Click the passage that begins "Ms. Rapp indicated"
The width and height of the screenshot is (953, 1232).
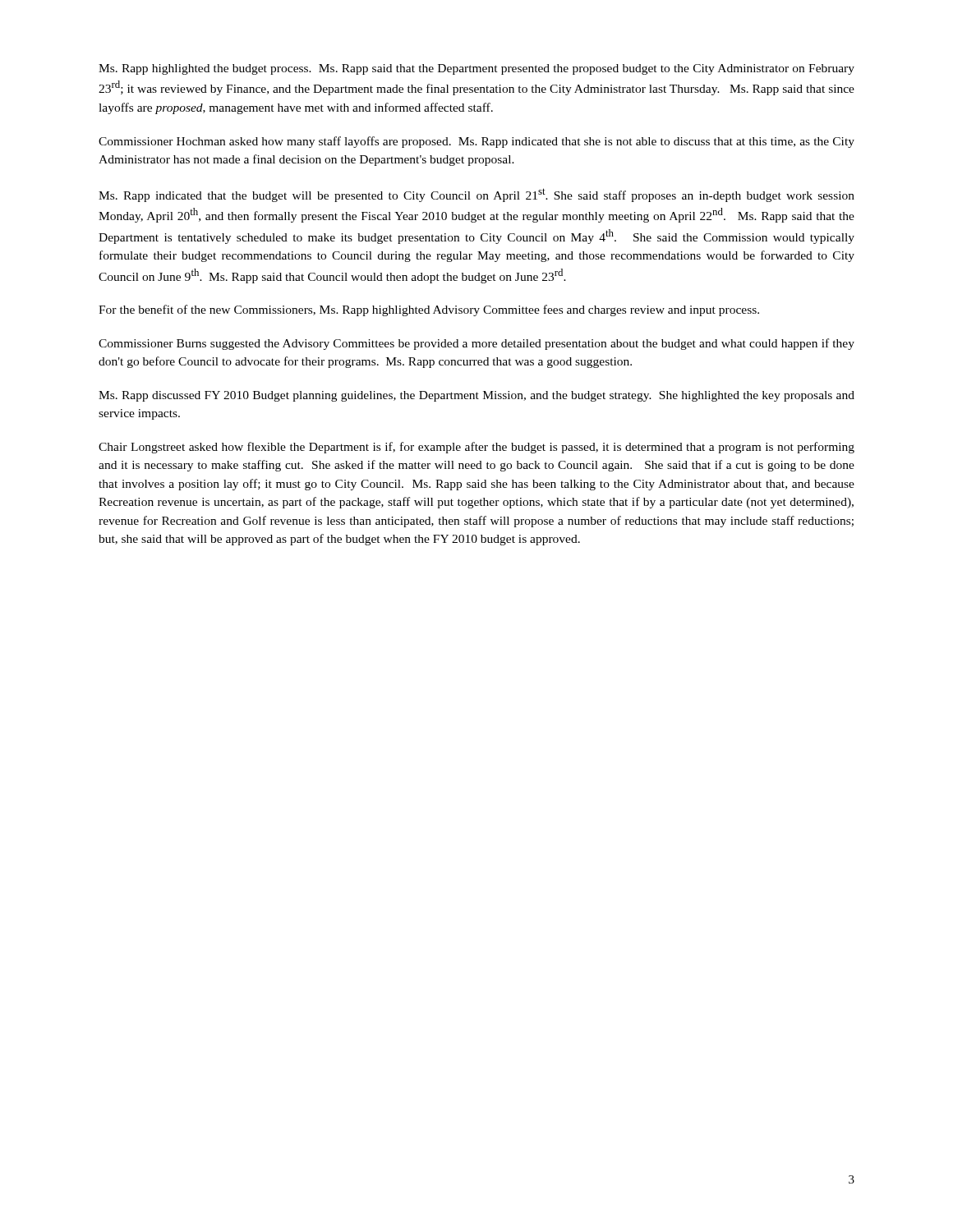(x=476, y=234)
